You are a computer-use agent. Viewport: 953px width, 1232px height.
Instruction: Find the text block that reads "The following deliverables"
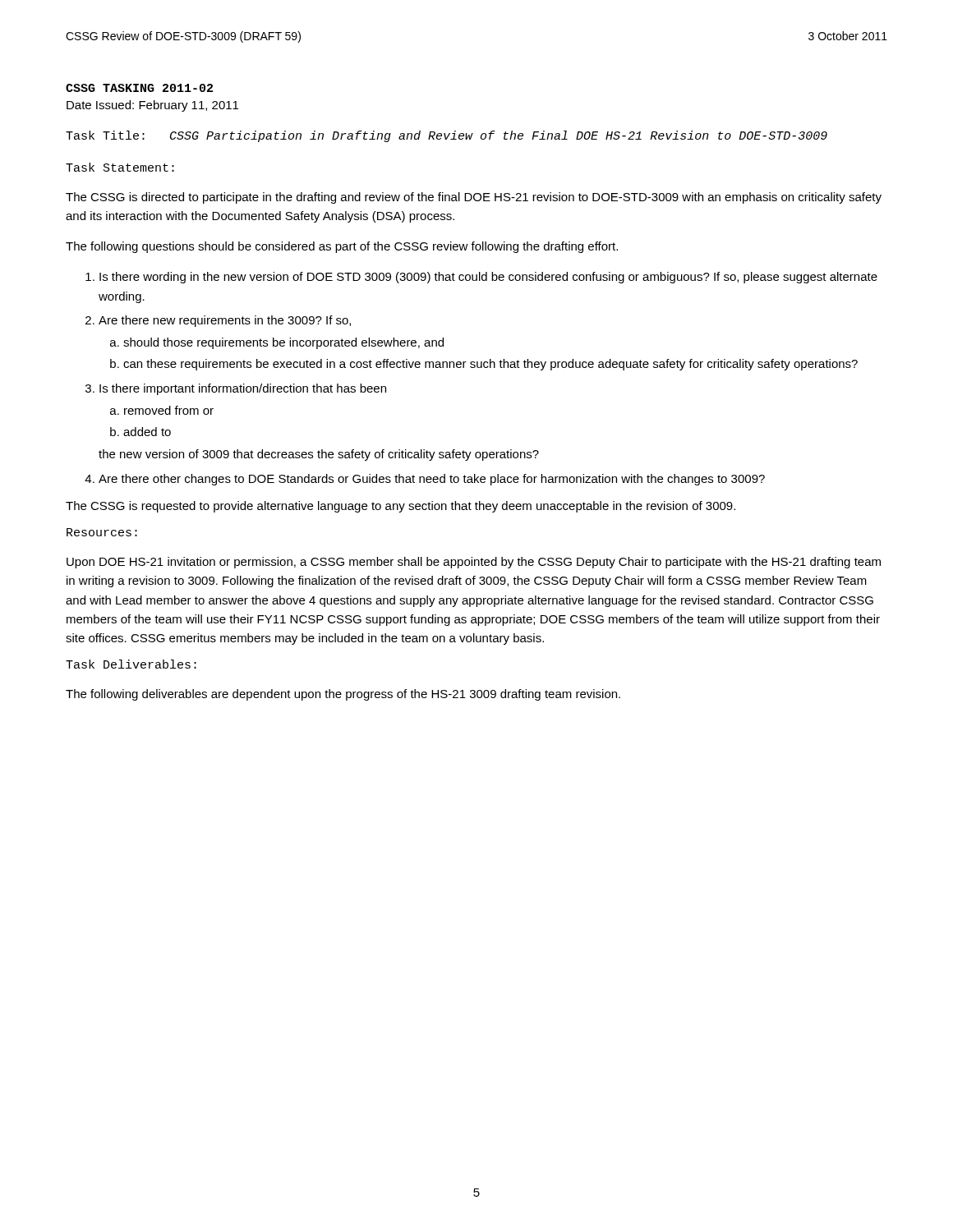tap(344, 694)
